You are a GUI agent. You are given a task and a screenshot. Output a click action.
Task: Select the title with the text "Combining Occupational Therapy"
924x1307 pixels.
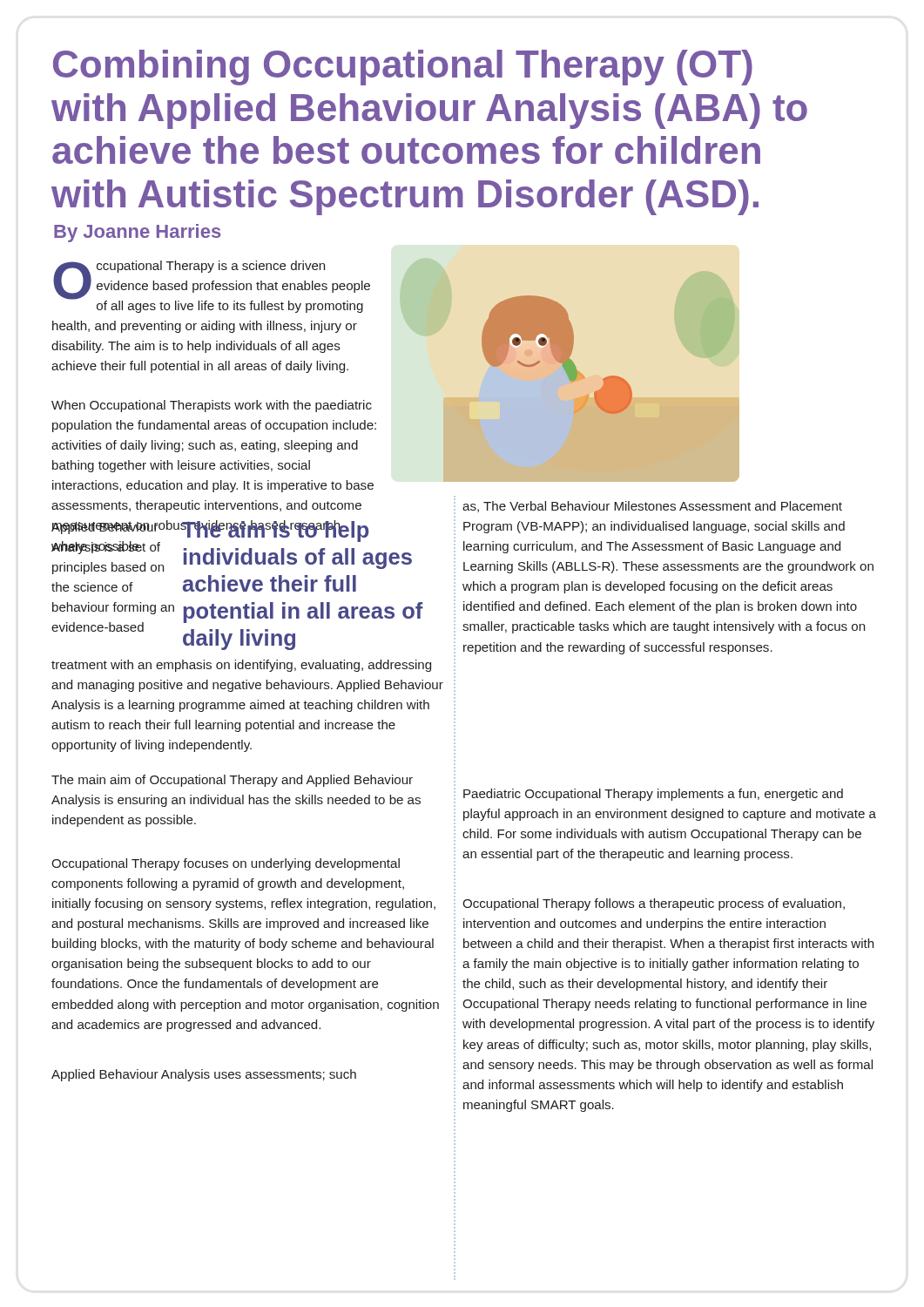click(x=464, y=129)
